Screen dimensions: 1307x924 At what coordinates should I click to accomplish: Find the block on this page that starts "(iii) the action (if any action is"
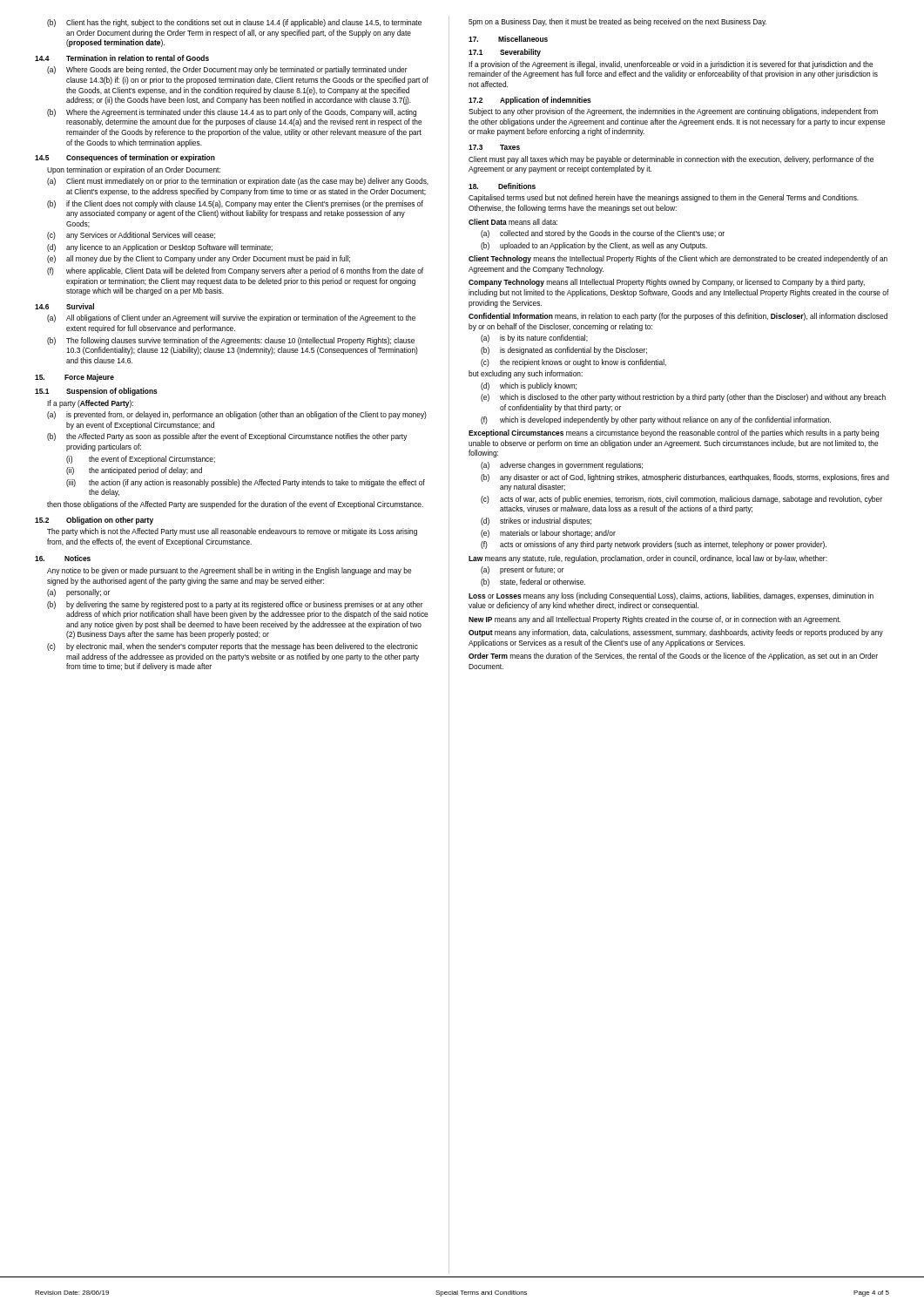(232, 488)
